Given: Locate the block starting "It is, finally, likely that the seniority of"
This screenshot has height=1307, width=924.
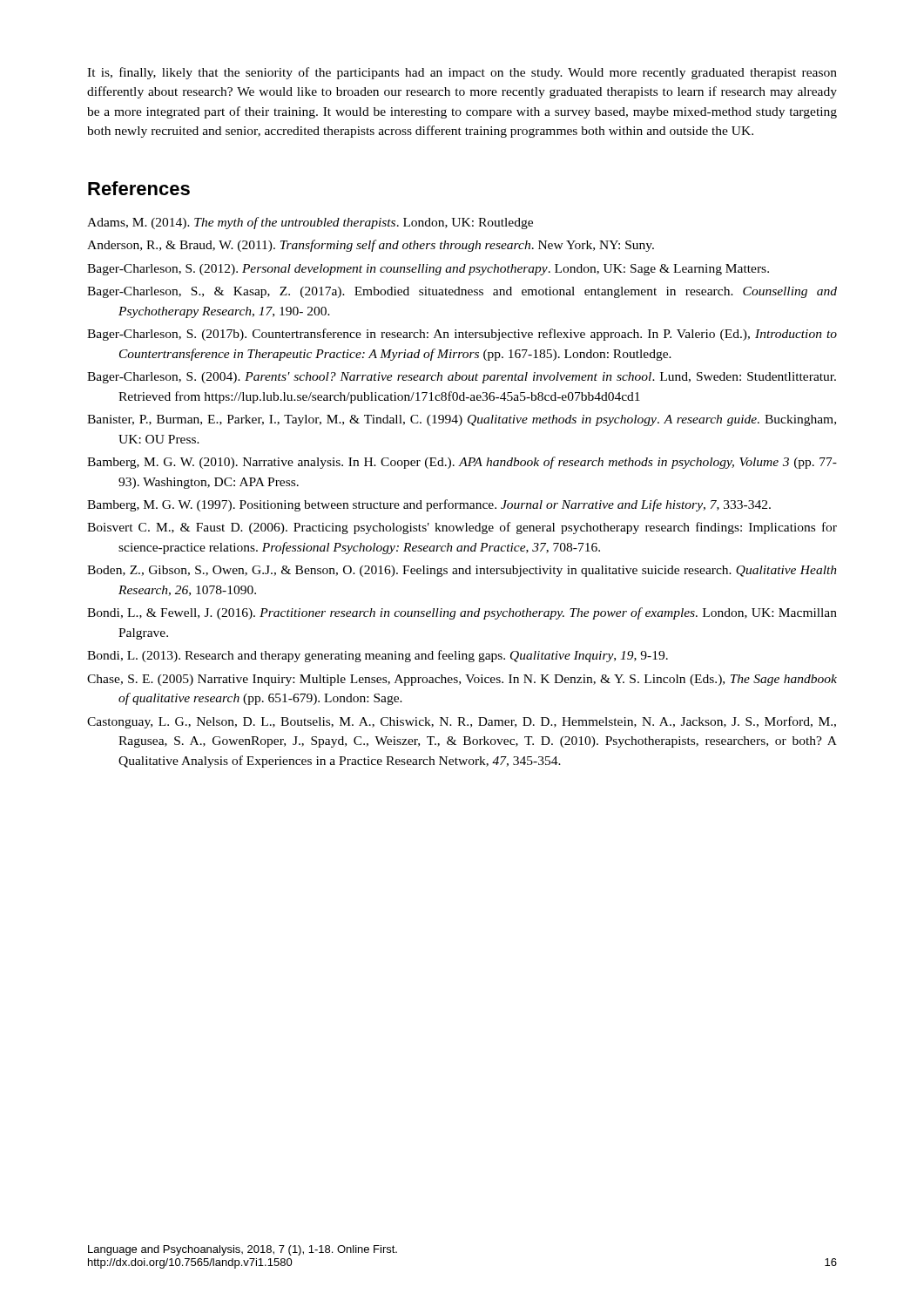Looking at the screenshot, I should coord(462,101).
